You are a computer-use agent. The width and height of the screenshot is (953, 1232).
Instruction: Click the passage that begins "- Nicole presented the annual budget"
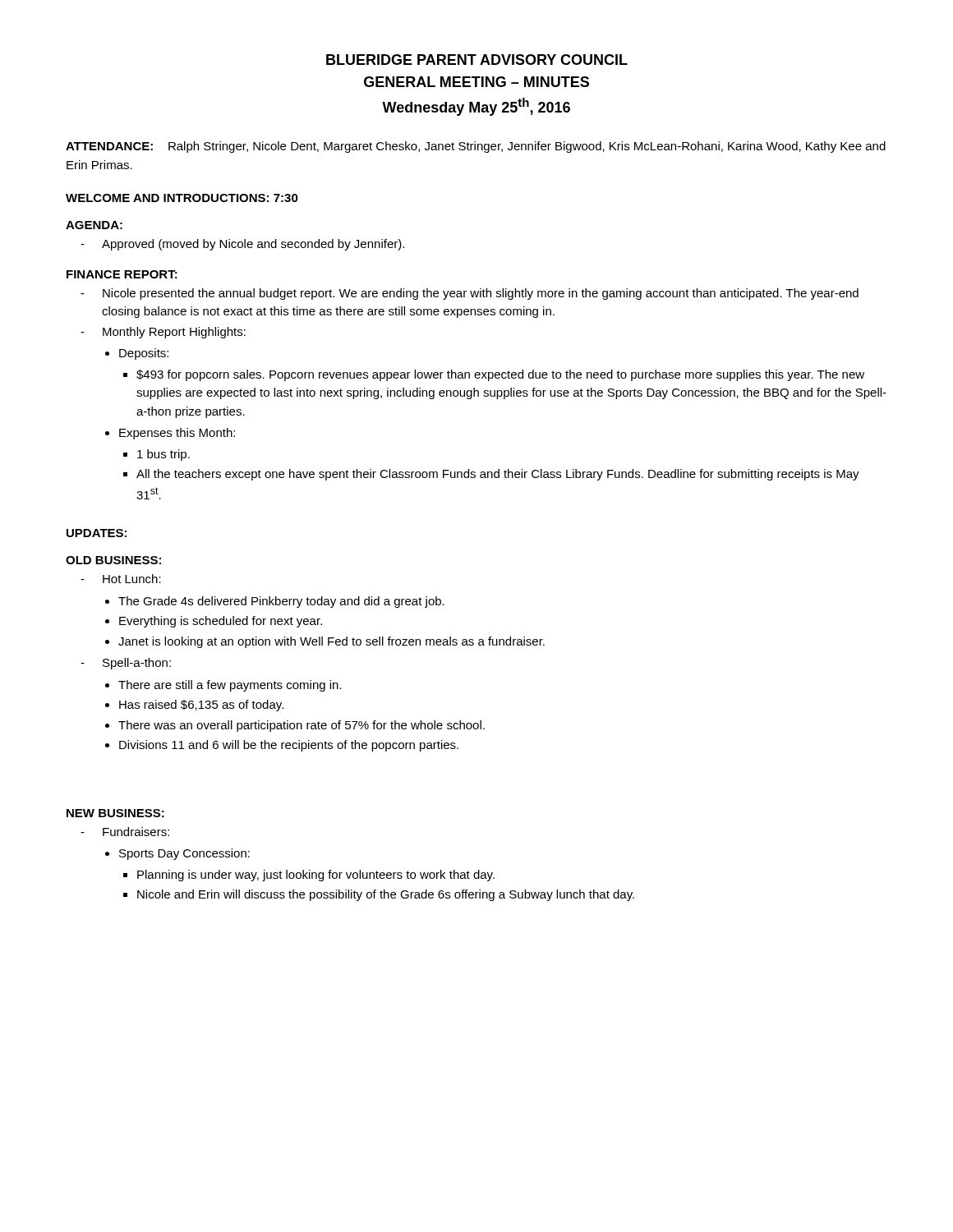point(484,302)
